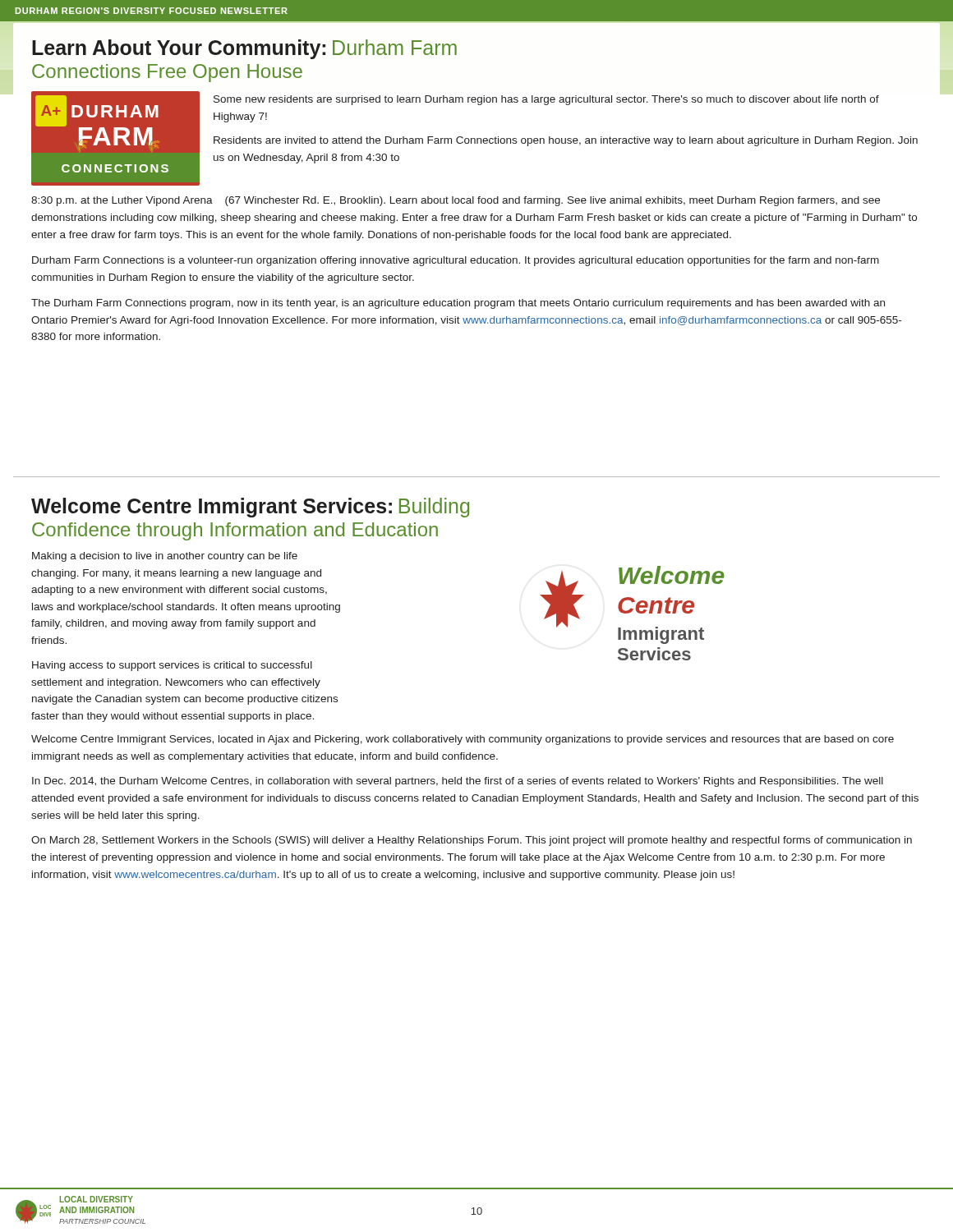Screen dimensions: 1232x953
Task: Navigate to the passage starting "Welcome Centre Immigrant Services, located in Ajax"
Action: (476, 807)
